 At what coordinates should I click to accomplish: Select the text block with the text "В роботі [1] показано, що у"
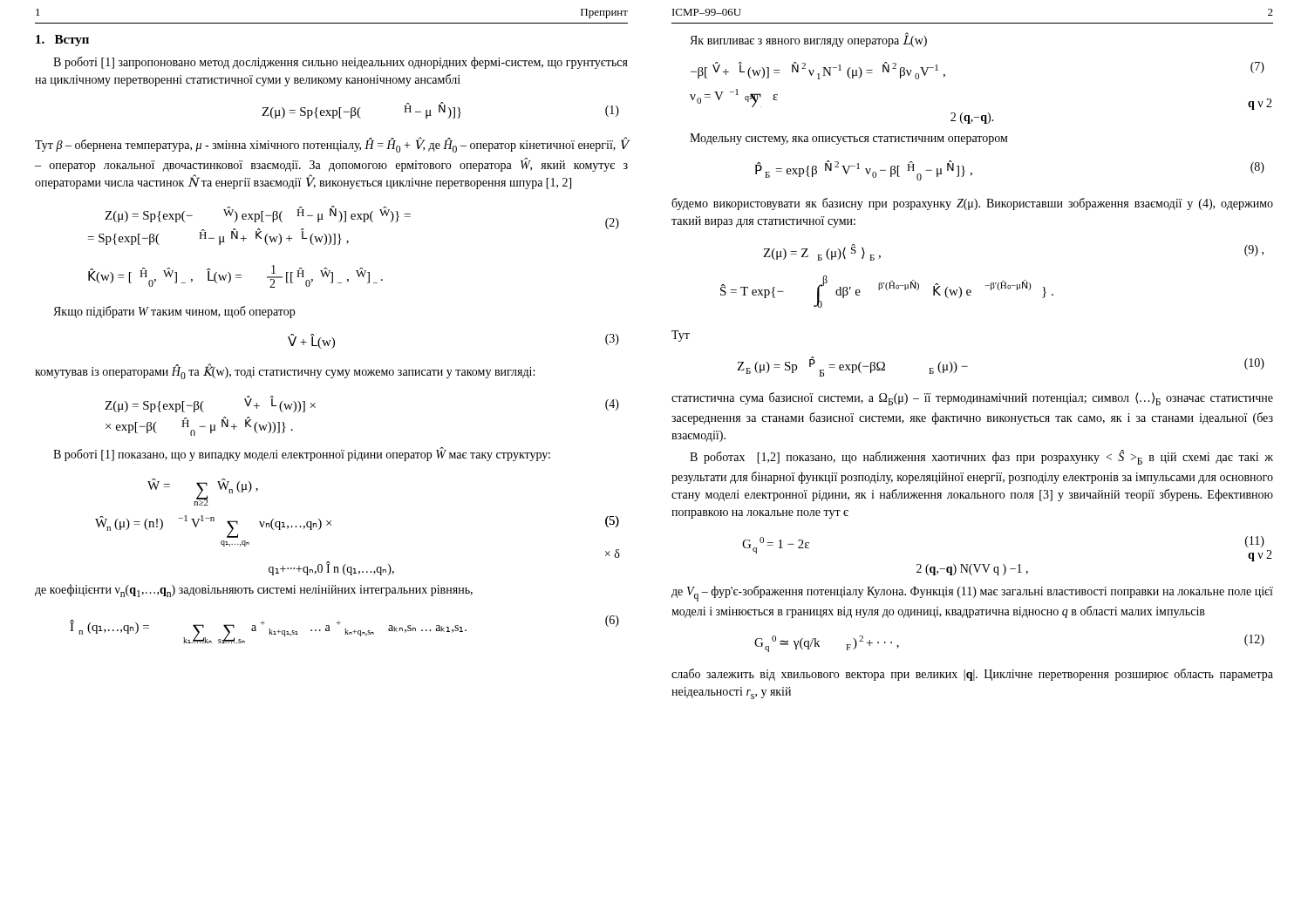(331, 455)
